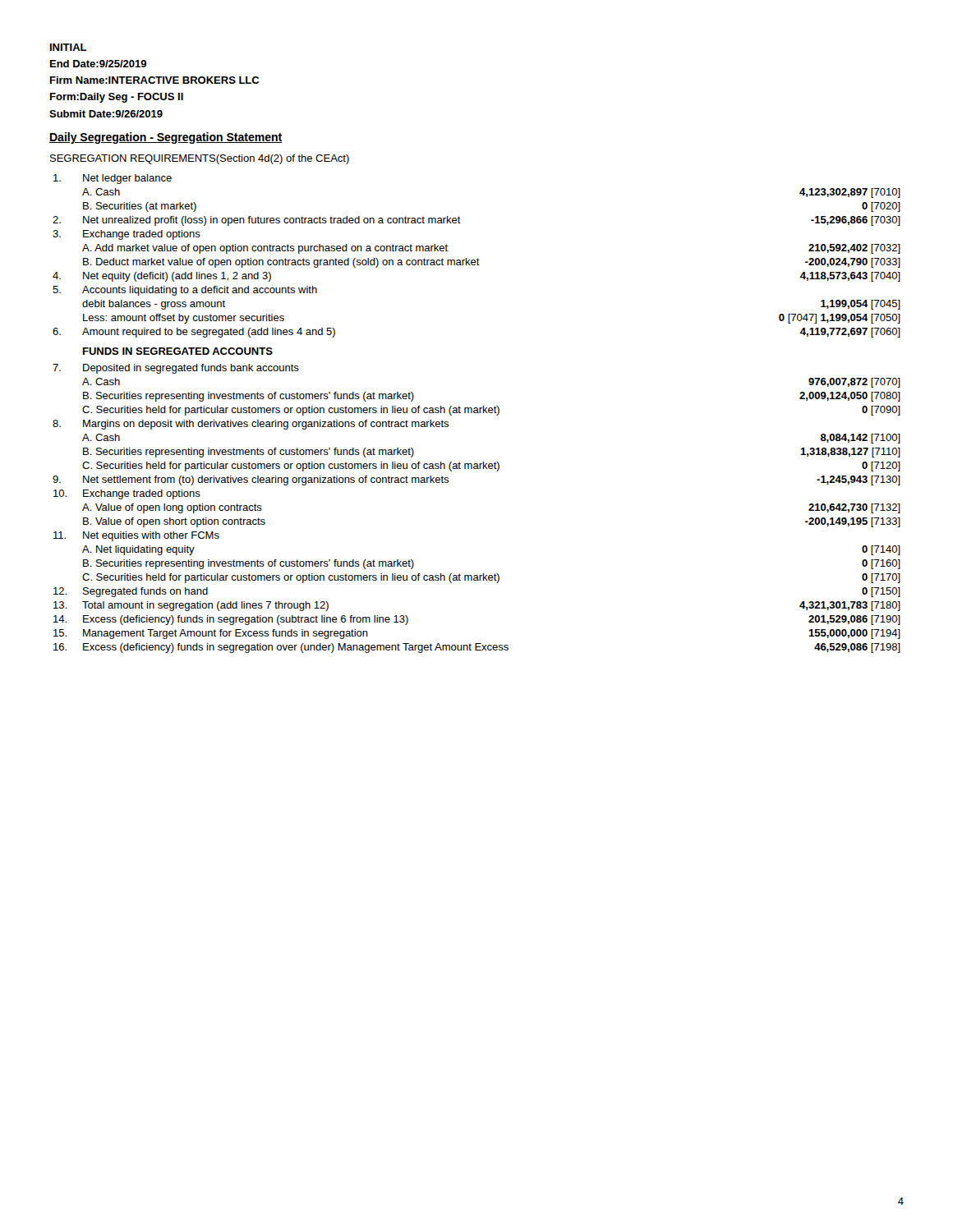Find the list item that reads "A. Add market"
This screenshot has height=1232, width=953.
(476, 247)
